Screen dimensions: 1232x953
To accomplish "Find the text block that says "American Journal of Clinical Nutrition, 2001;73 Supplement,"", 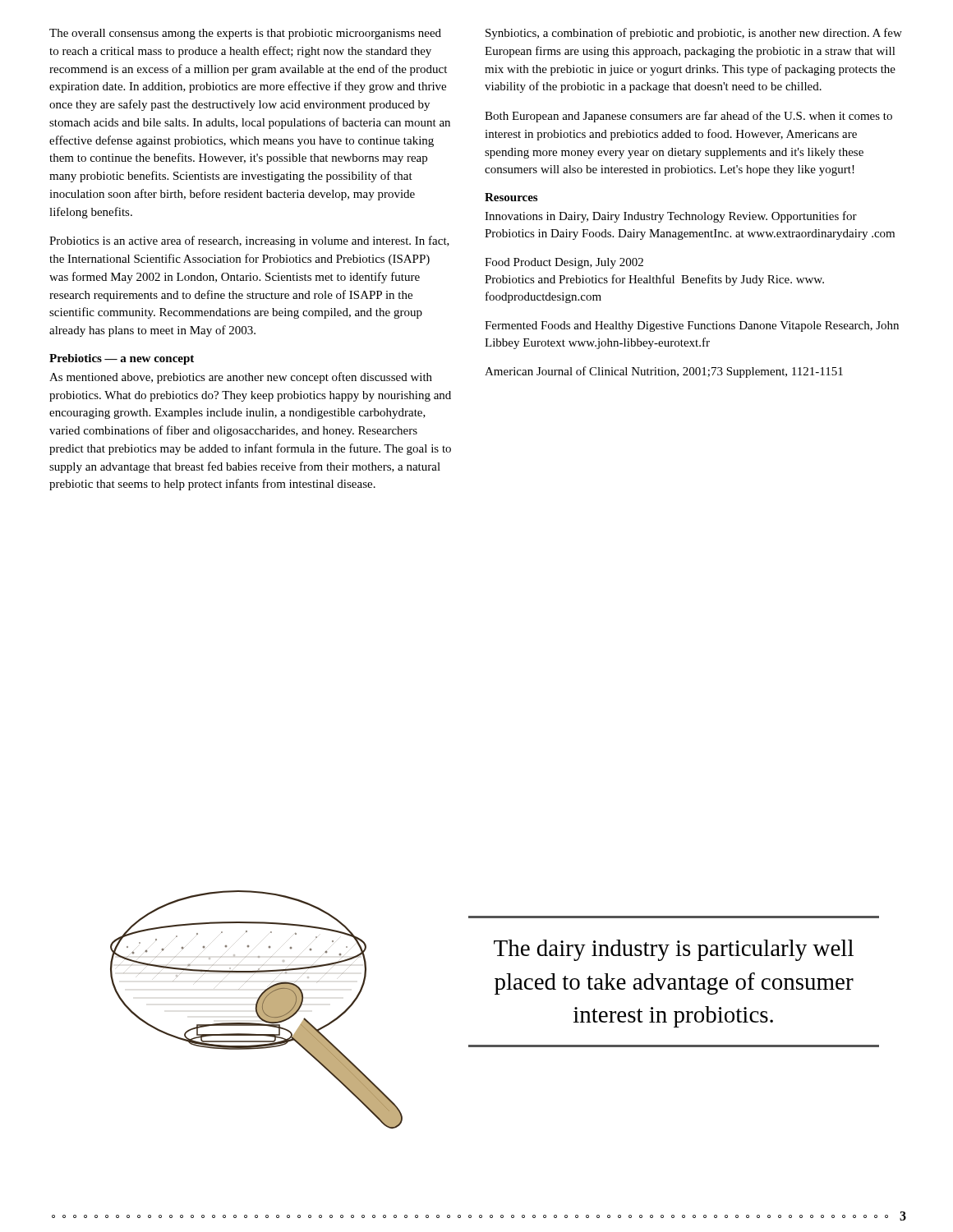I will (694, 372).
